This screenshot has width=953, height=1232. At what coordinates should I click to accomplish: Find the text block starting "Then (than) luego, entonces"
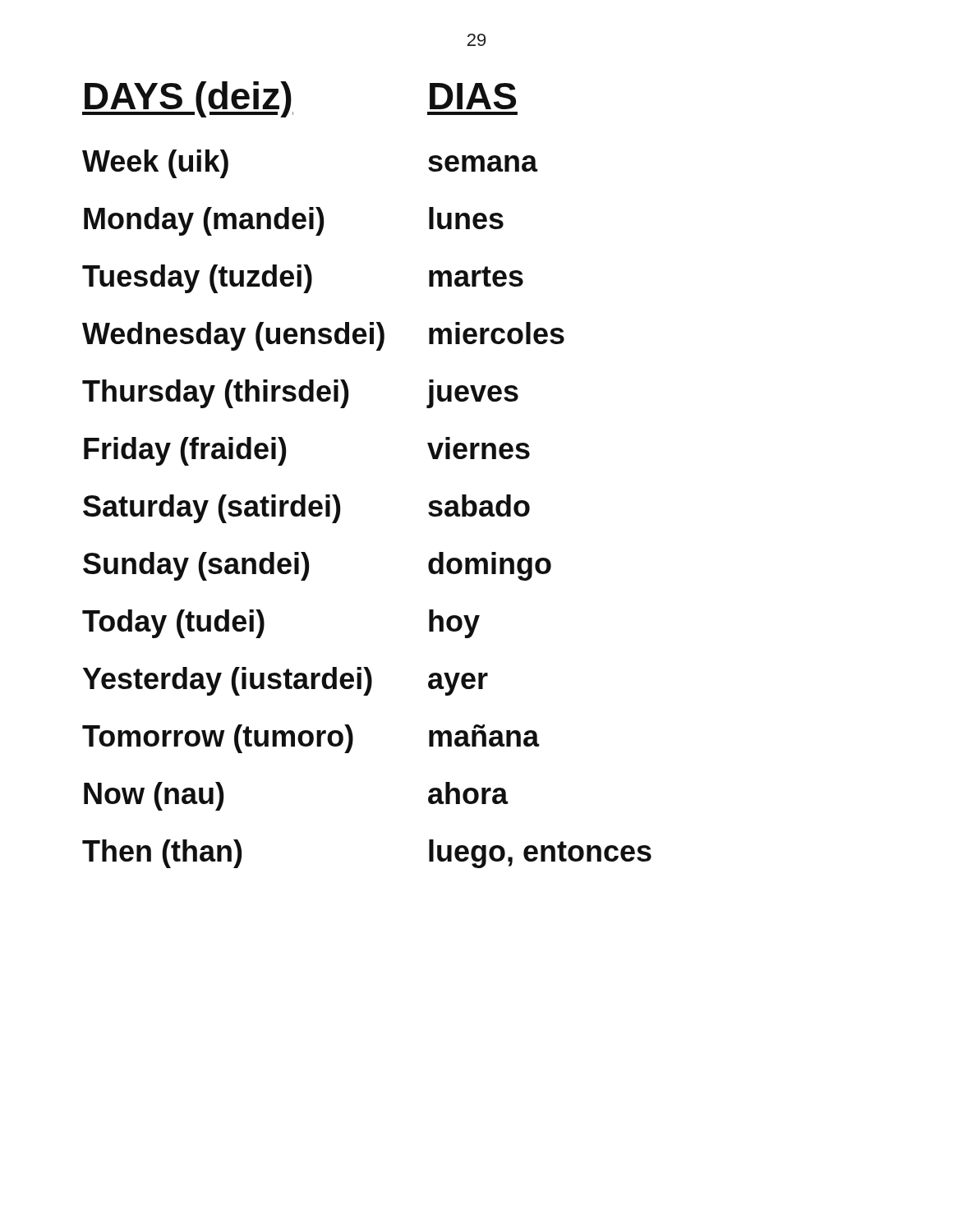click(174, 854)
